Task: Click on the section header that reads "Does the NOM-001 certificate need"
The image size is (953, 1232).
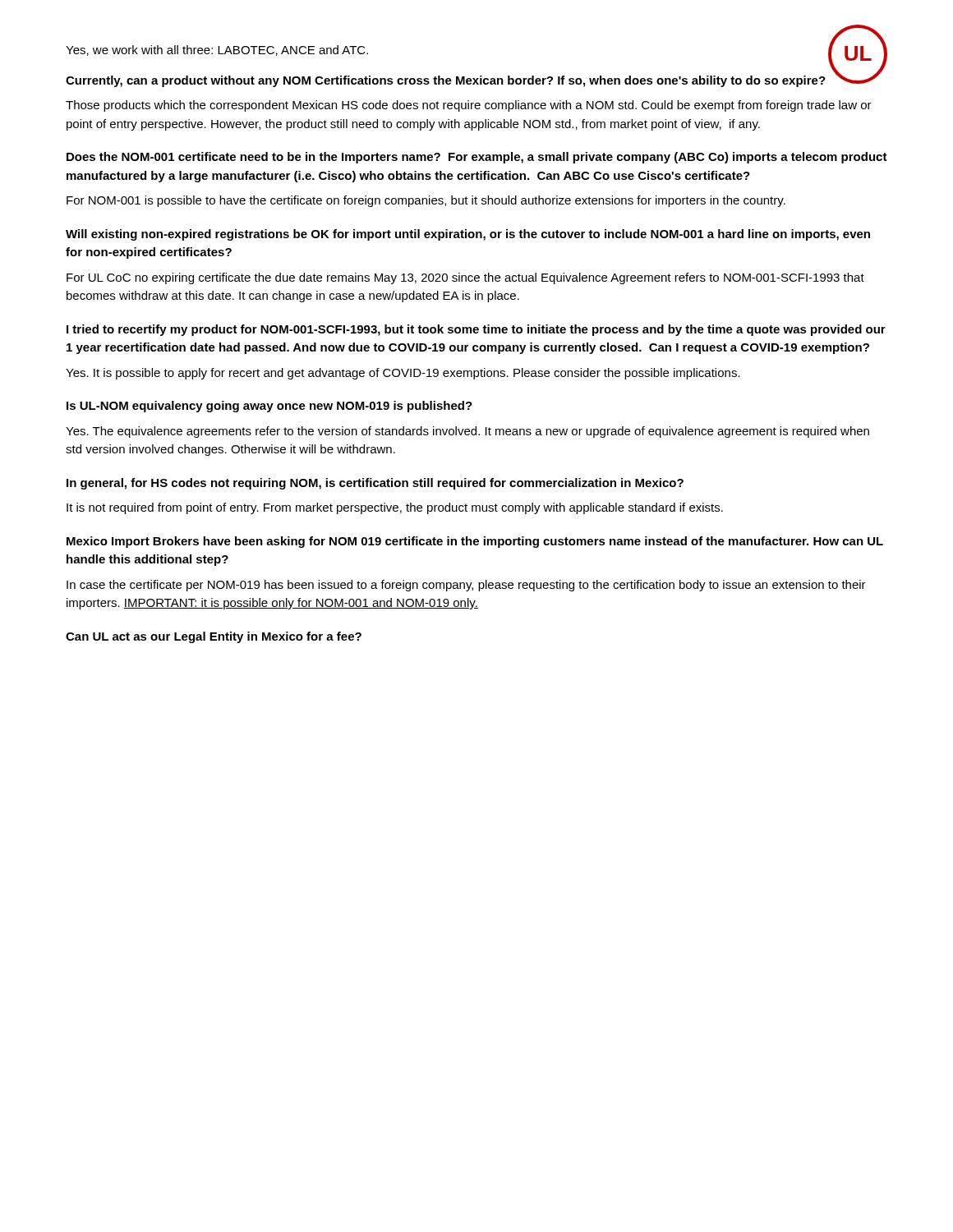Action: point(476,166)
